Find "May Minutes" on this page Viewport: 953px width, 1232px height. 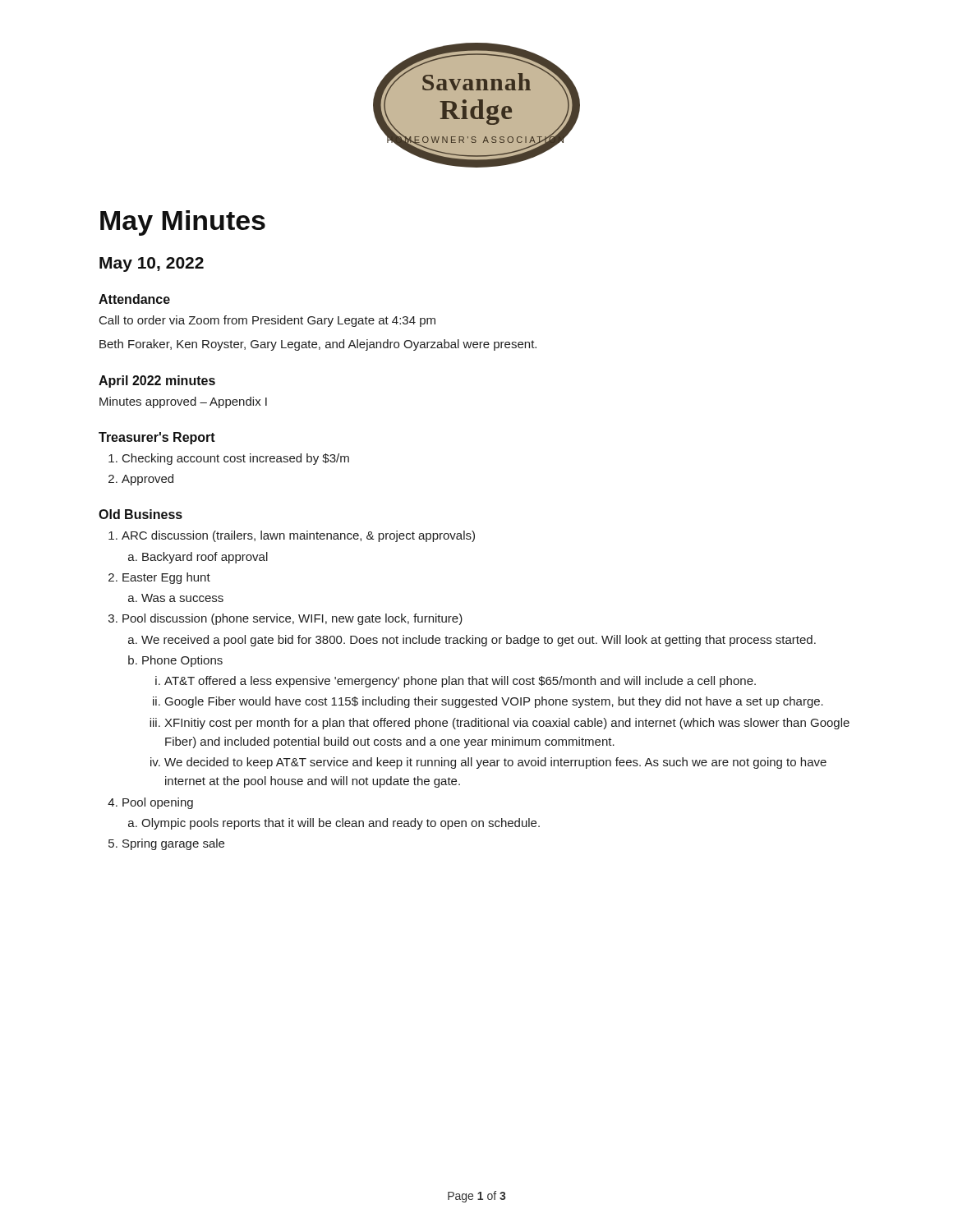[x=183, y=223]
